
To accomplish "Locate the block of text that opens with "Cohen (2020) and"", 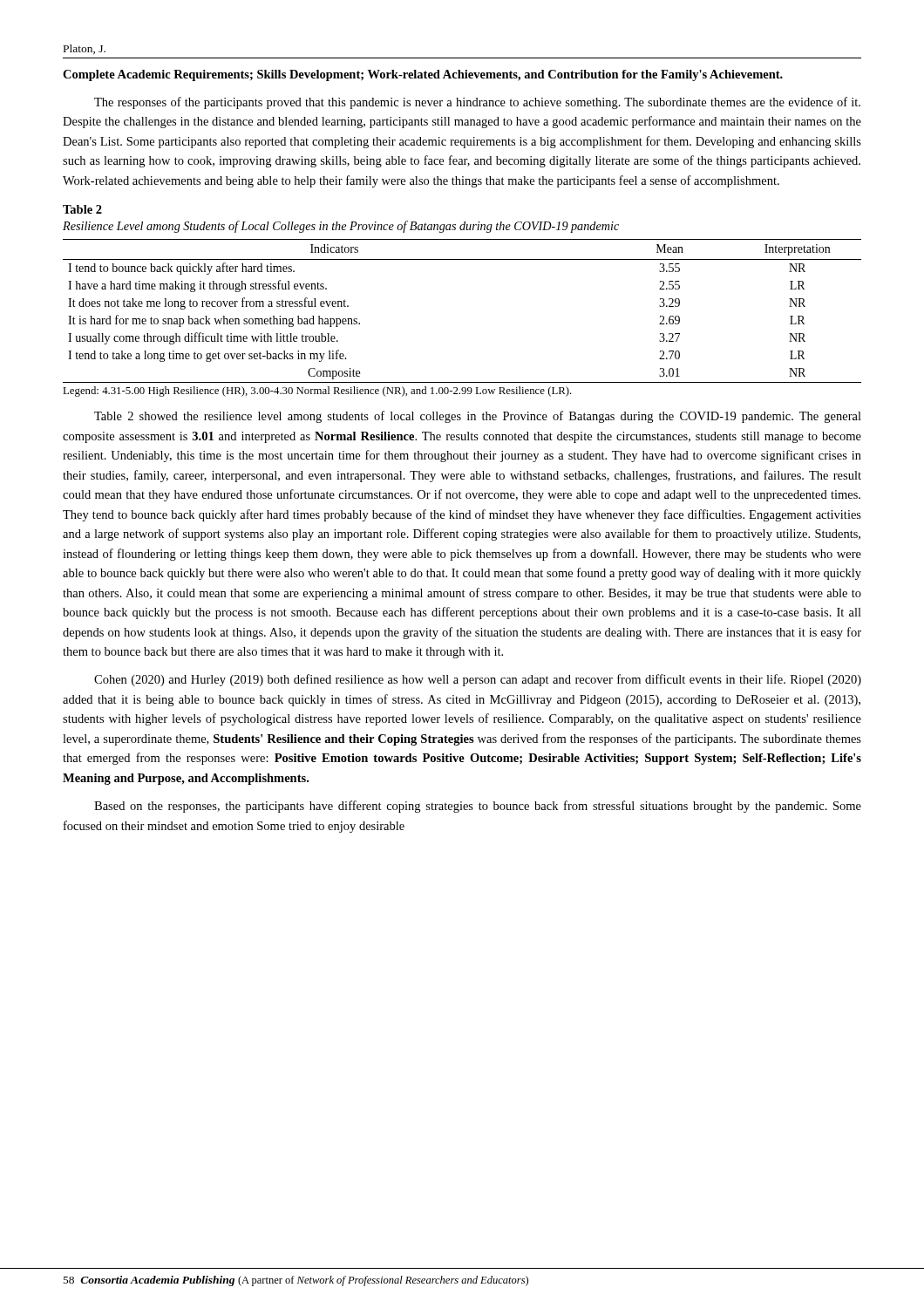I will [462, 729].
